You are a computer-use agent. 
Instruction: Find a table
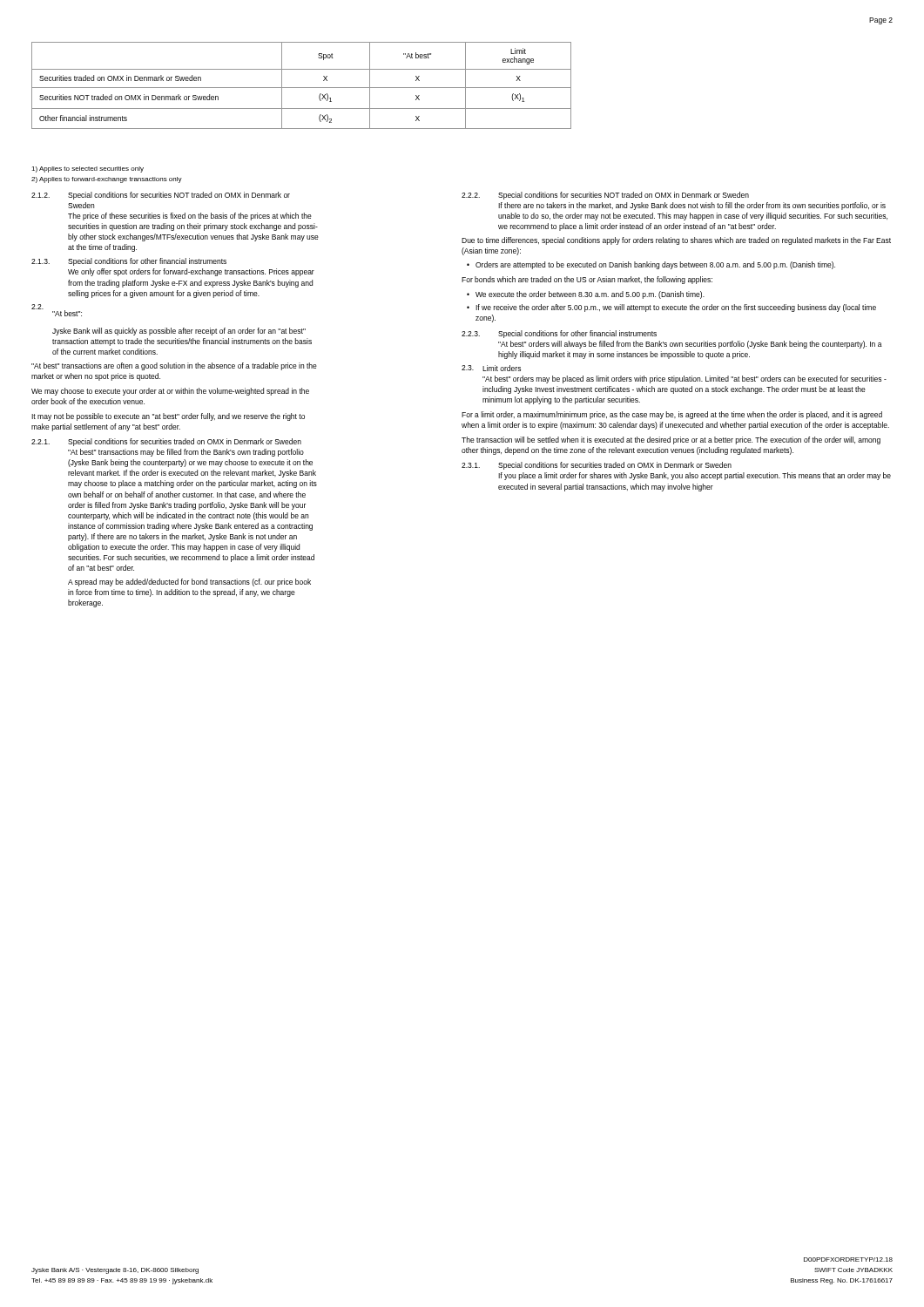(x=301, y=86)
